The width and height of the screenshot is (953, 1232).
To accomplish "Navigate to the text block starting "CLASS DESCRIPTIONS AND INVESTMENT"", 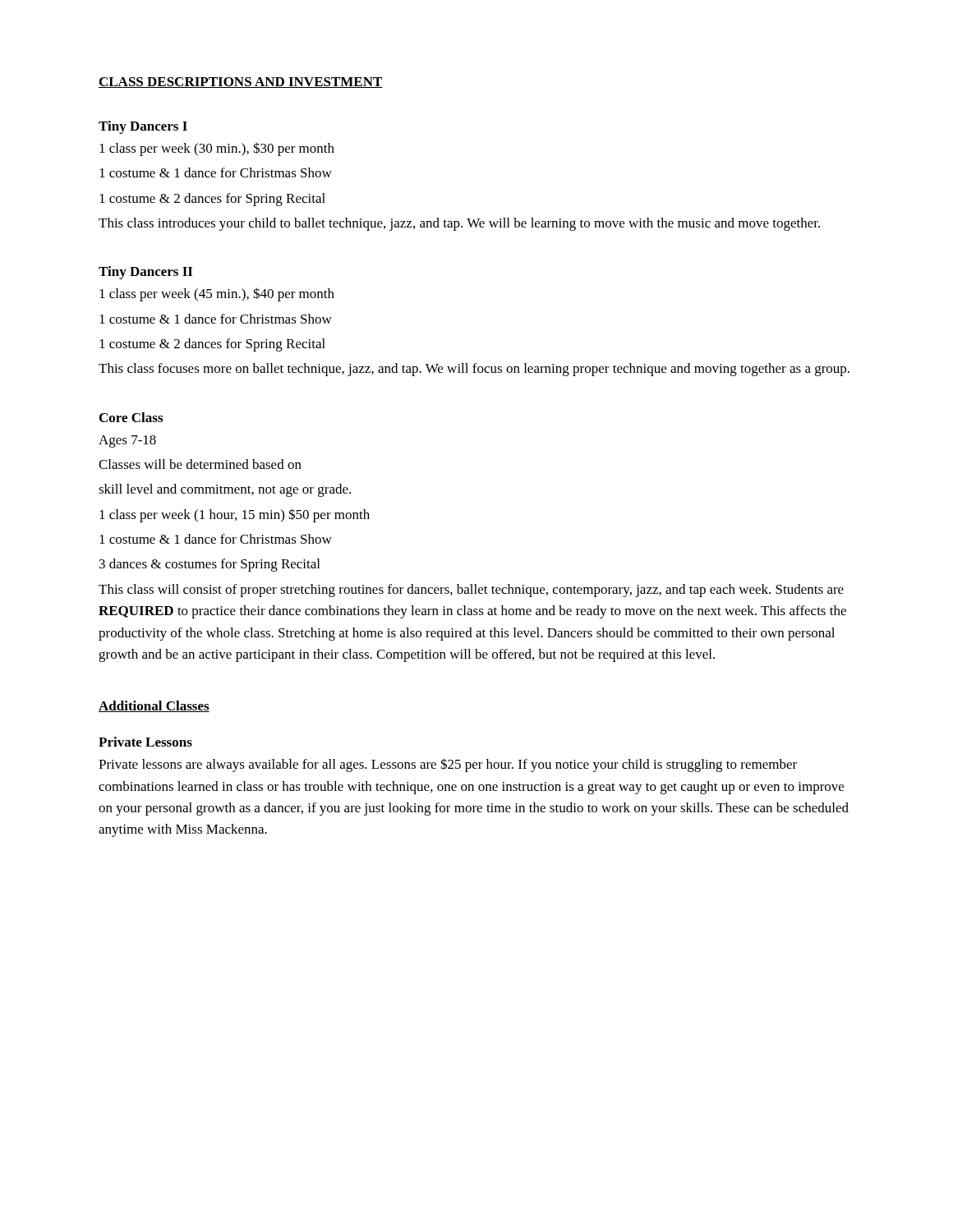I will [240, 82].
